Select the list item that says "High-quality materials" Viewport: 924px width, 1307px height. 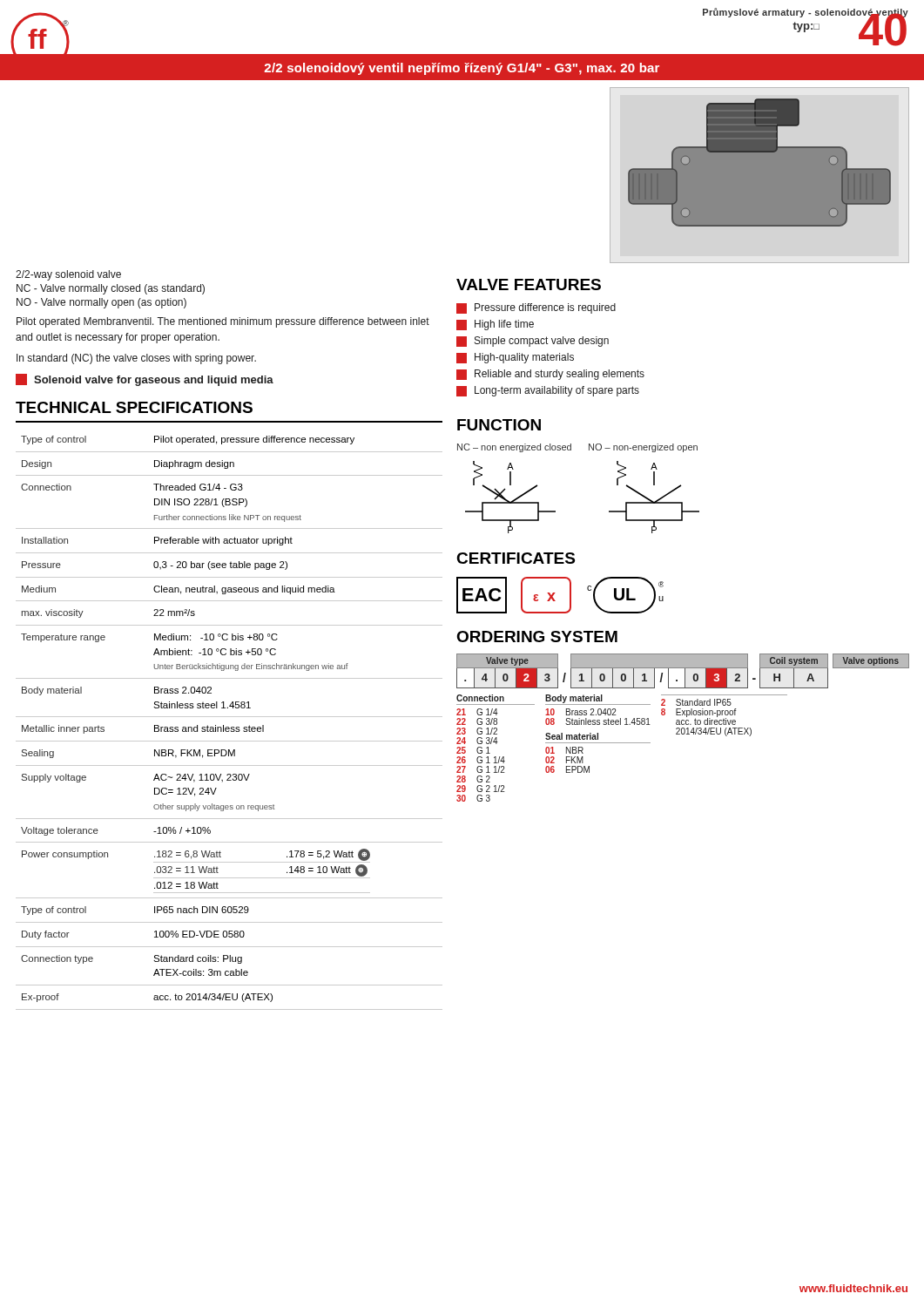(x=515, y=357)
